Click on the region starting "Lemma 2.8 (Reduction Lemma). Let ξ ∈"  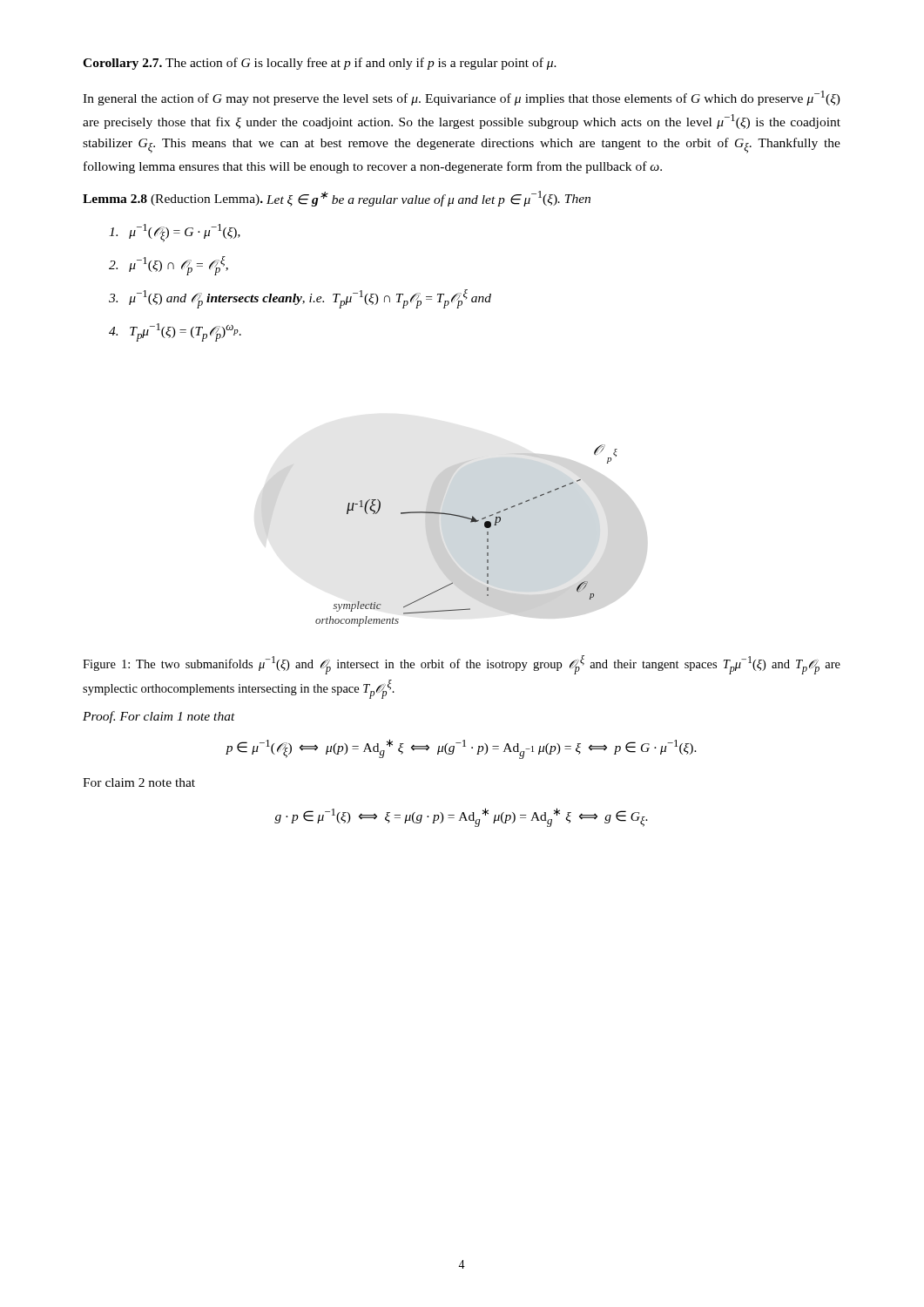tap(337, 197)
